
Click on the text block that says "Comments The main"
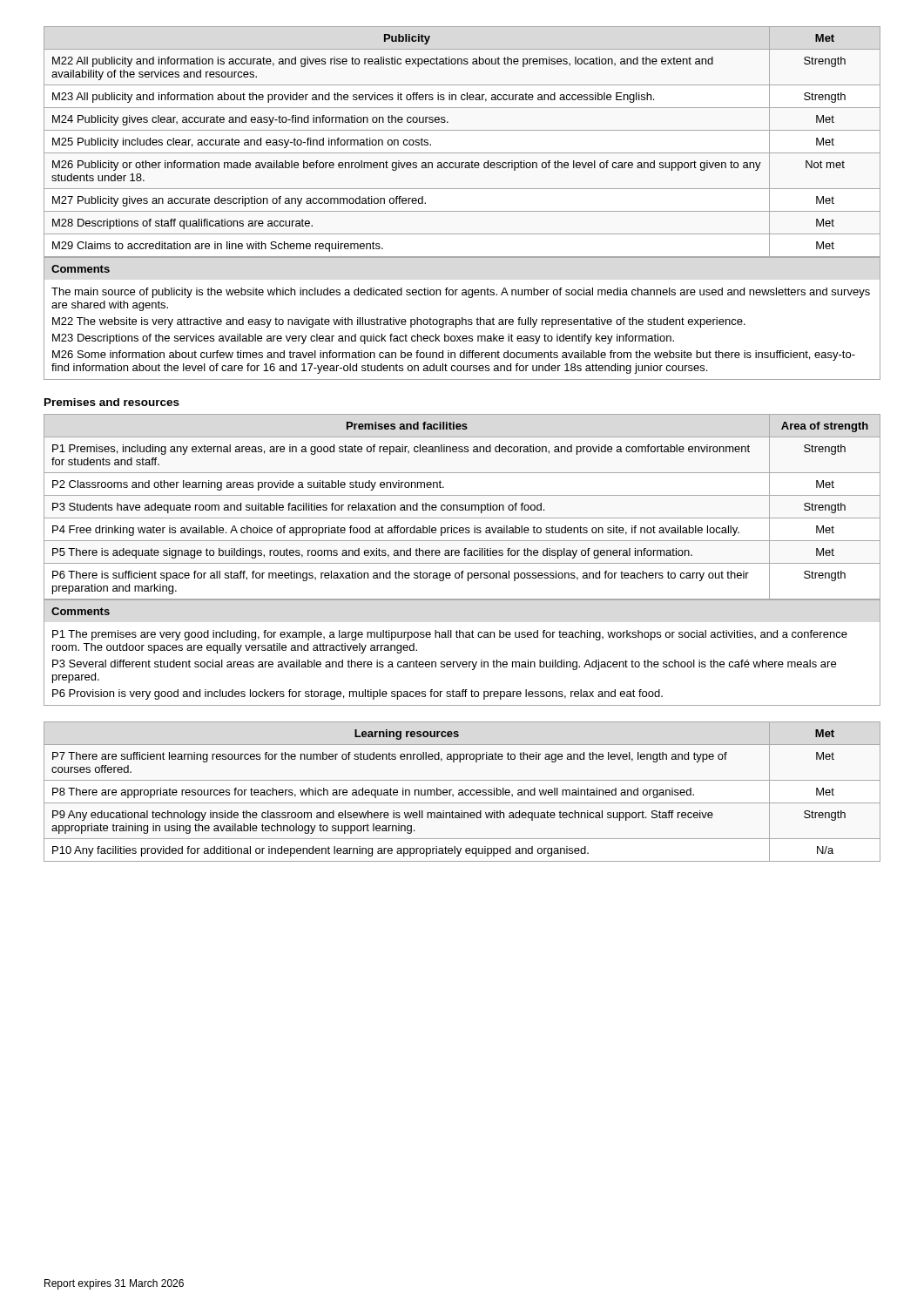click(462, 319)
